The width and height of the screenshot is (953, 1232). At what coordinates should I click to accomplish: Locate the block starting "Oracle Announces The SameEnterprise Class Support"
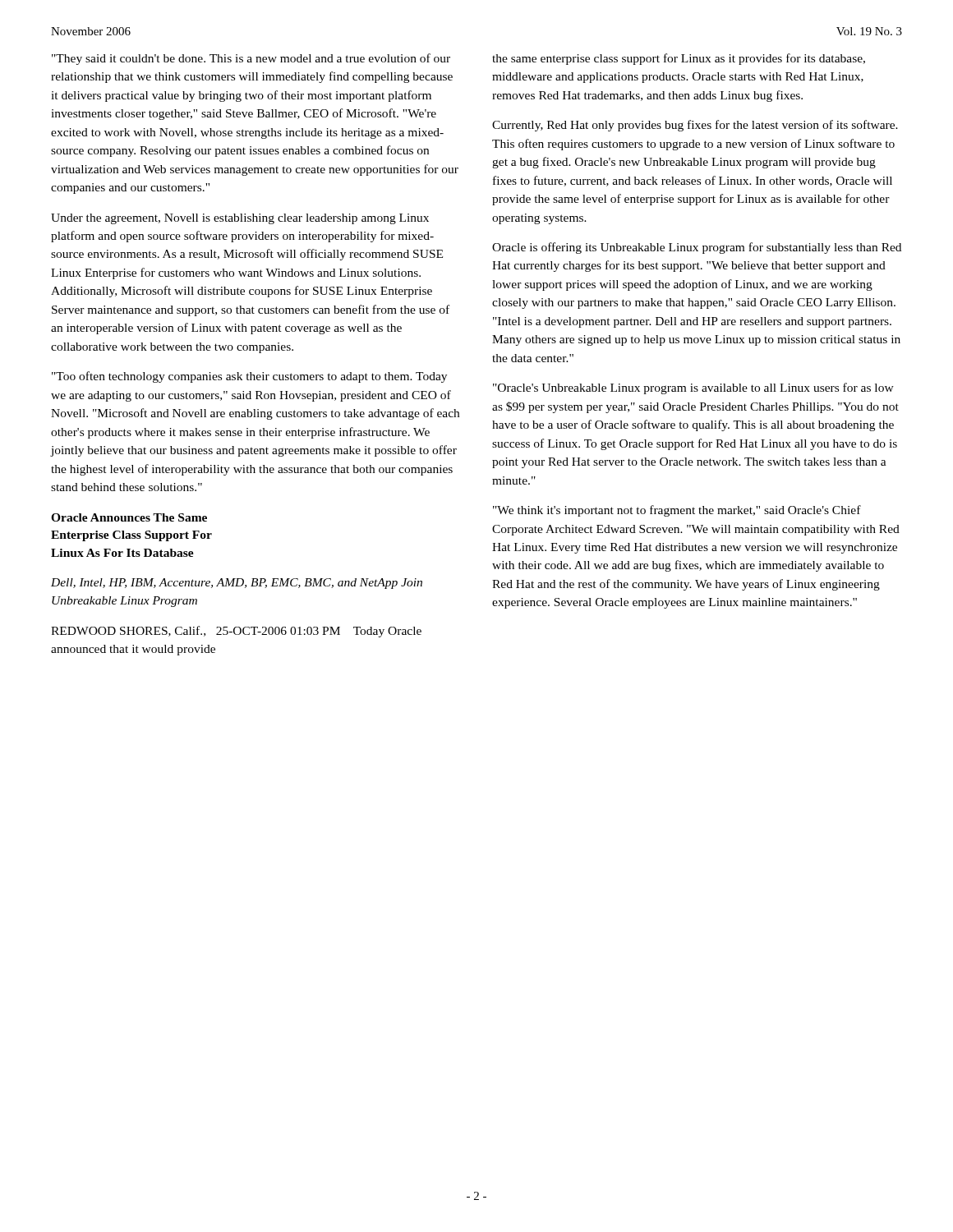(129, 517)
